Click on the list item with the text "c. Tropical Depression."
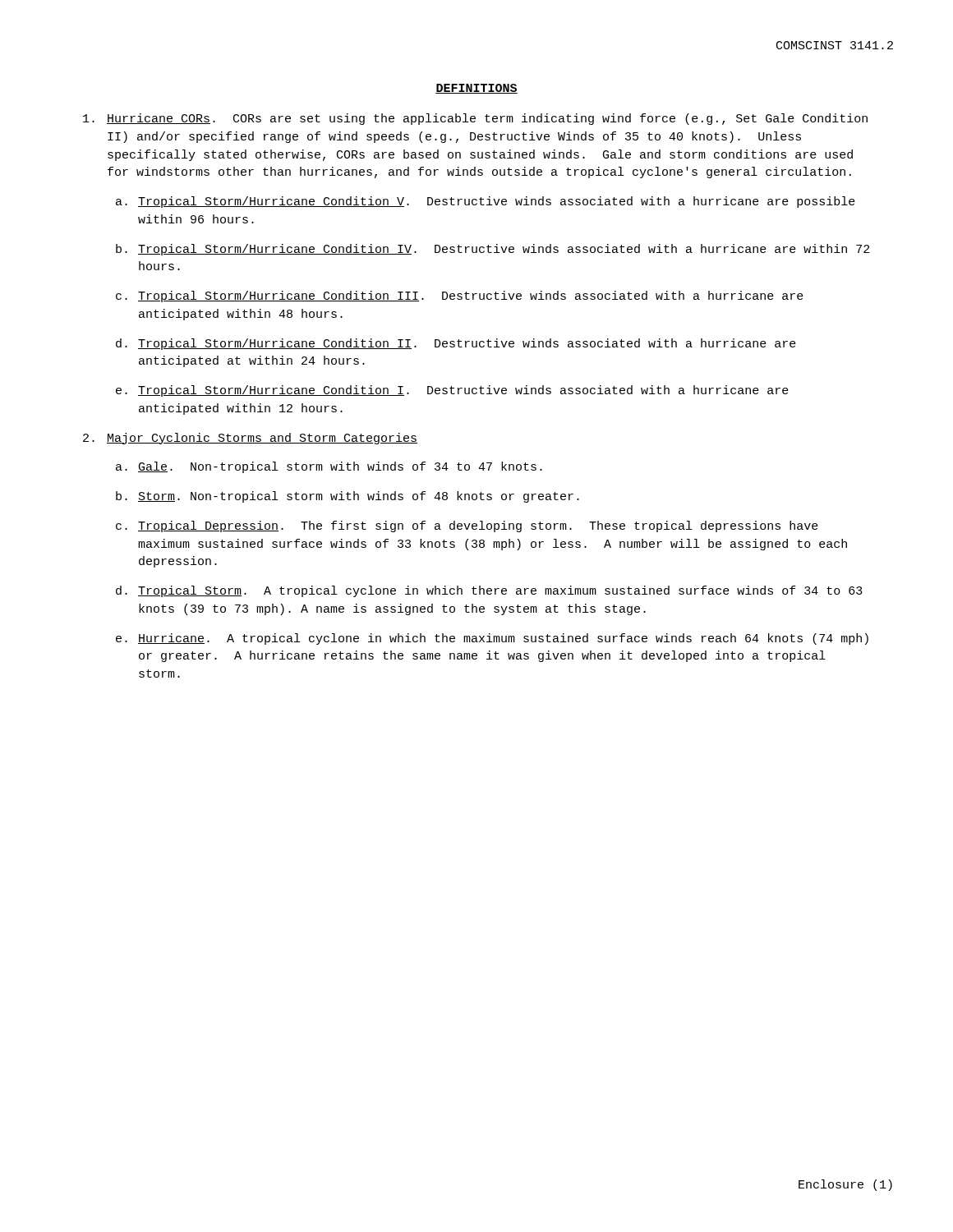This screenshot has width=953, height=1232. tap(493, 545)
